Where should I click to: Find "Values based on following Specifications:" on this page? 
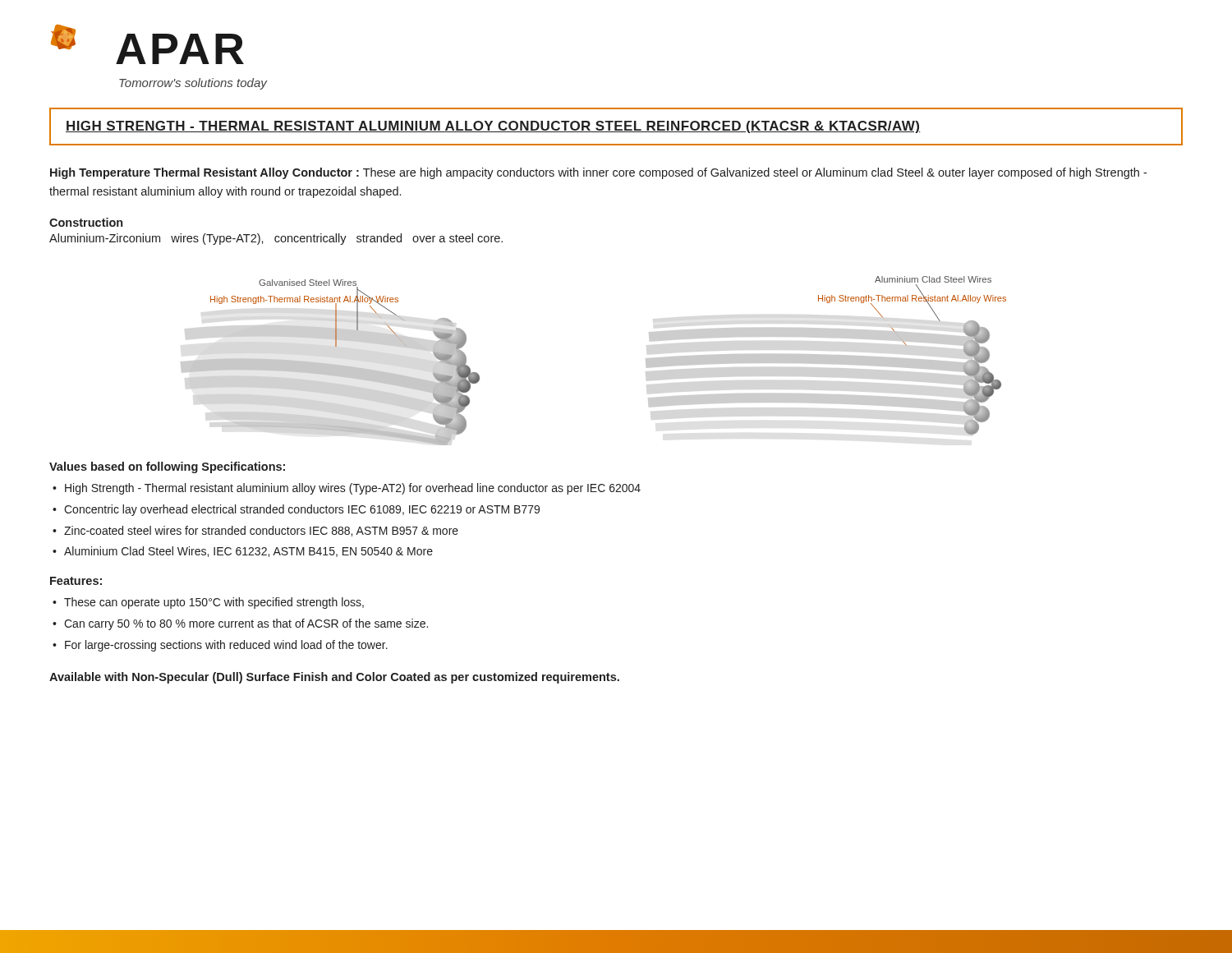click(x=168, y=467)
